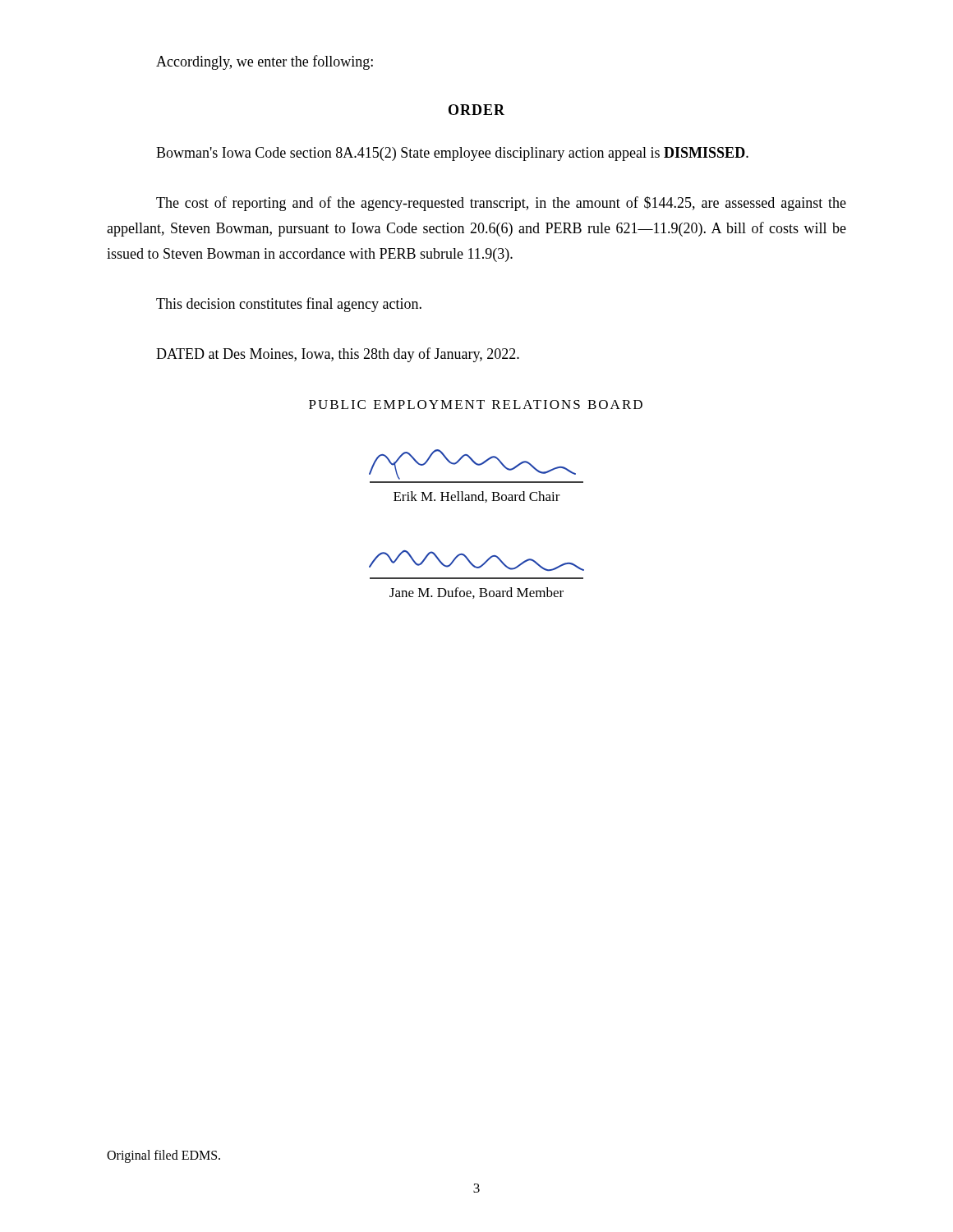Point to the region starting "Jane M. Dufoe, Board Member"
Viewport: 953px width, 1232px height.
476,593
